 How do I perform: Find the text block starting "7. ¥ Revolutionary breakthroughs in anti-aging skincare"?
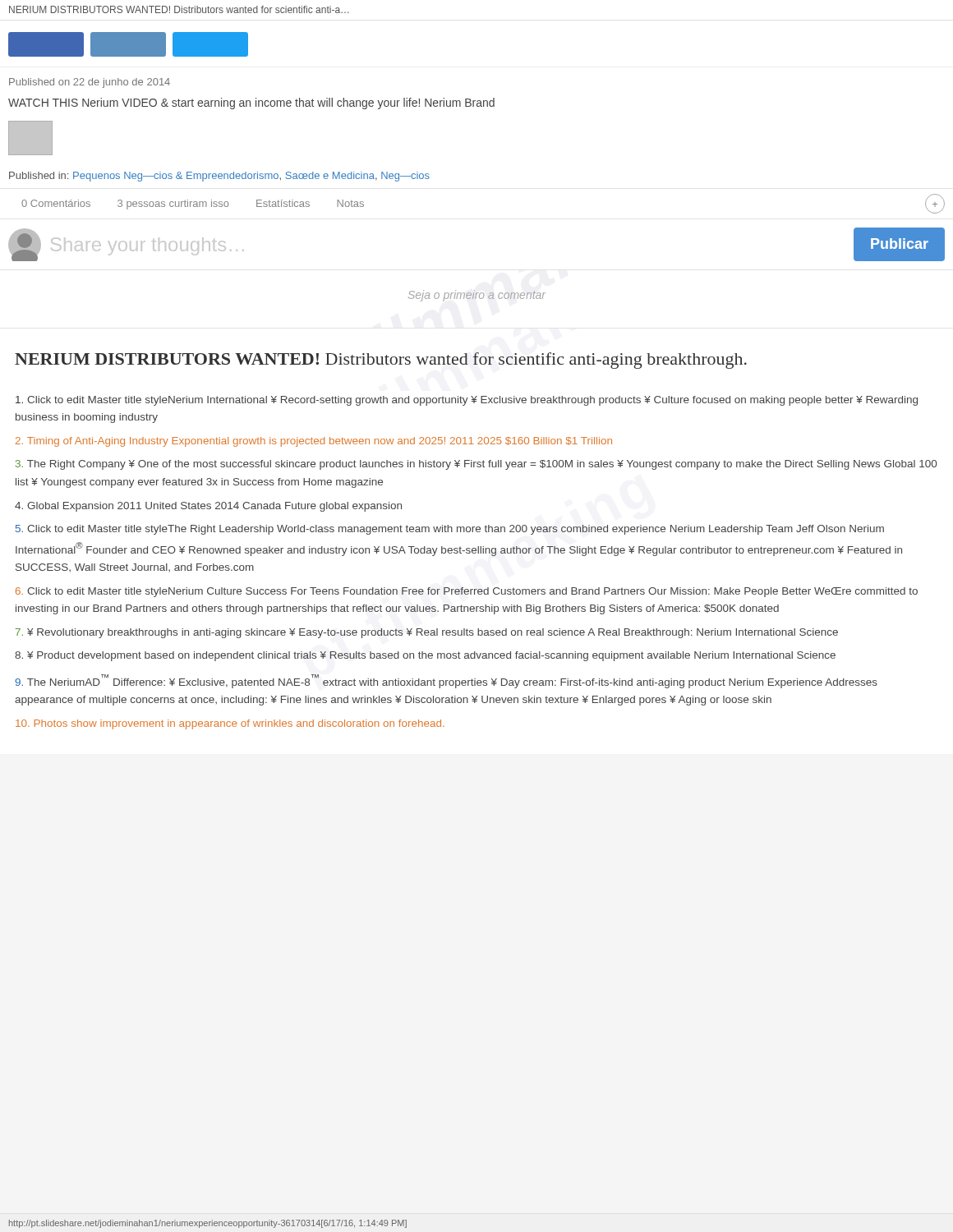click(427, 632)
